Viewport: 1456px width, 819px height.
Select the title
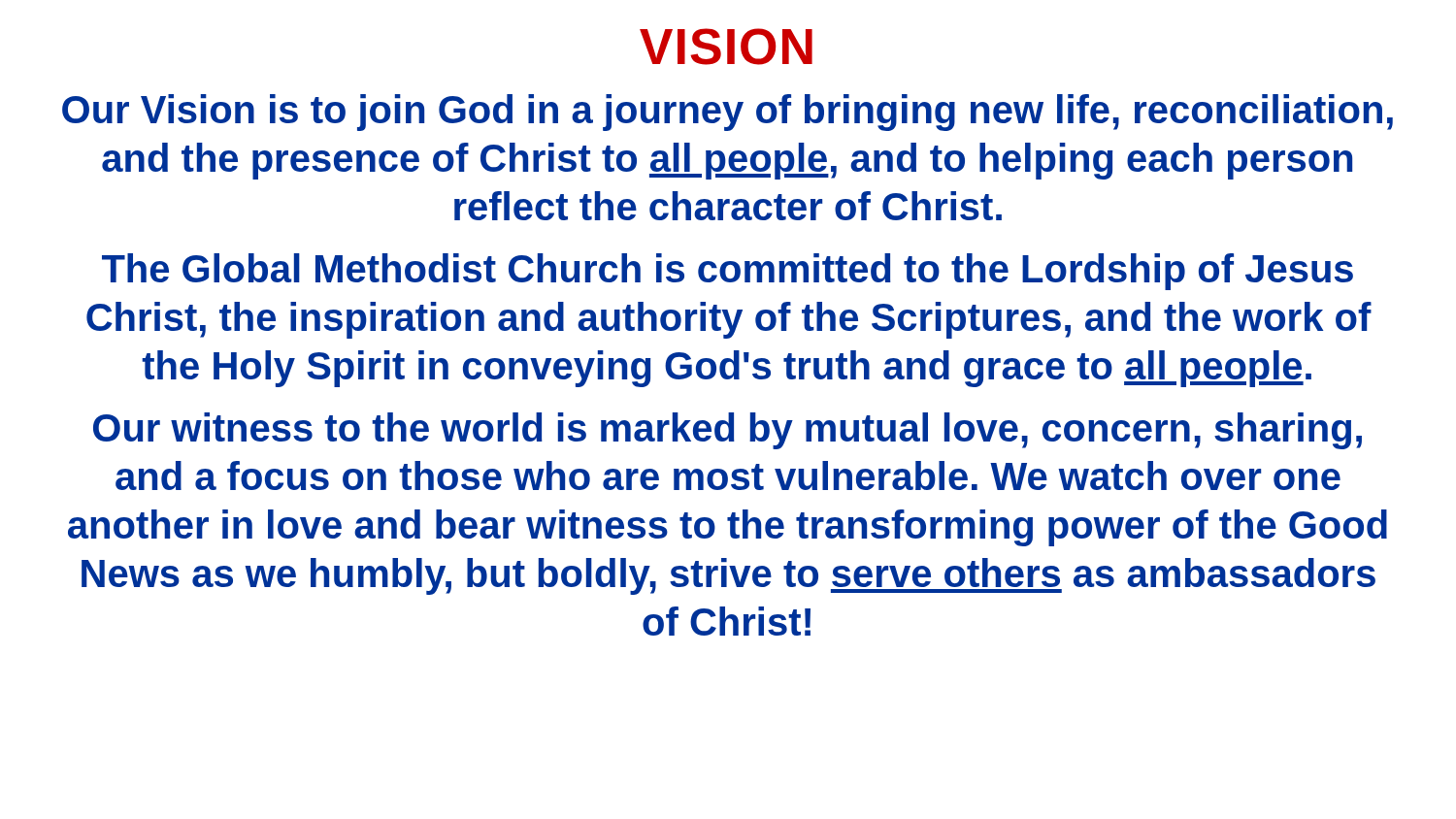click(728, 47)
